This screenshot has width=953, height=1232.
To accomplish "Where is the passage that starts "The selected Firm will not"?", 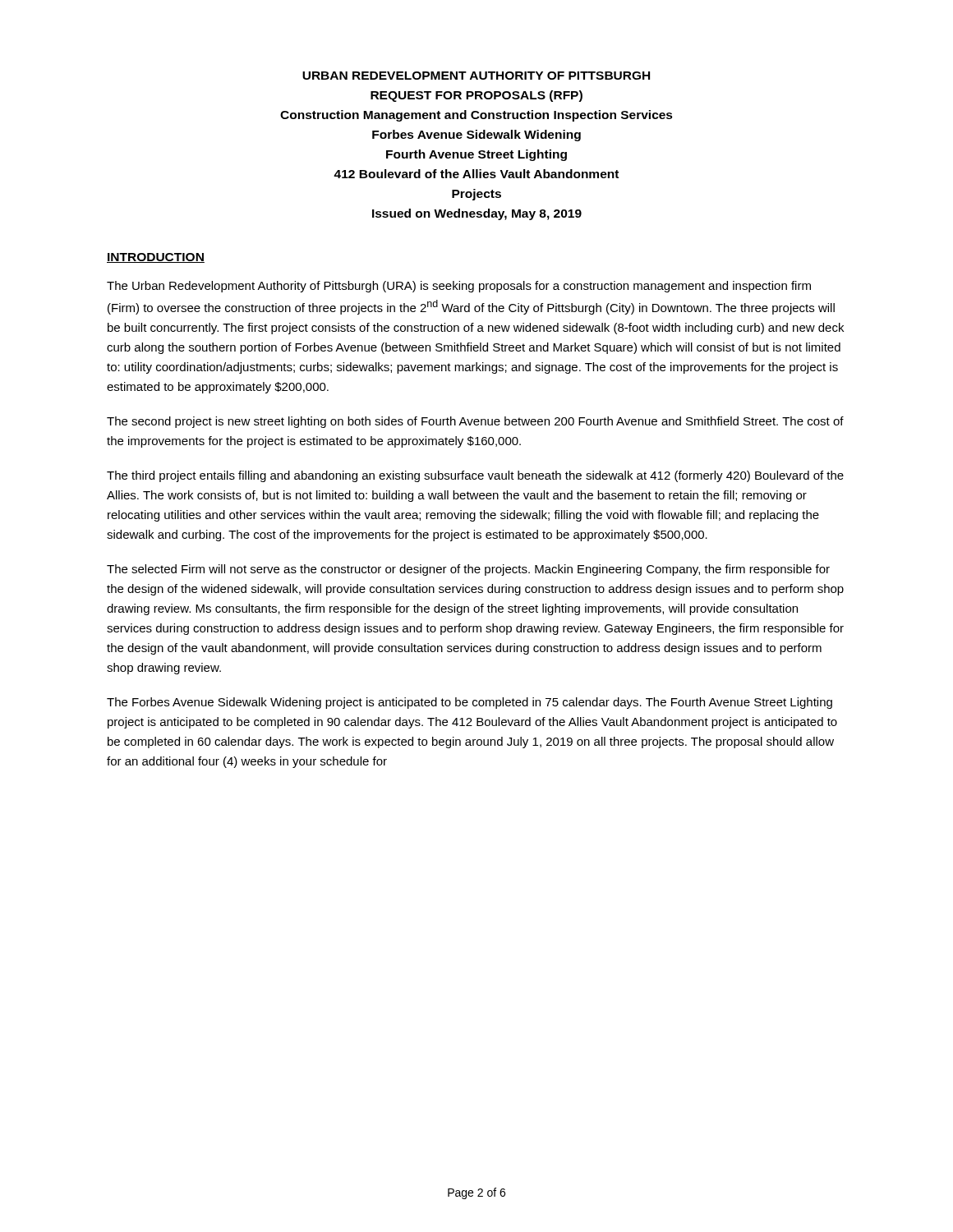I will 475,618.
